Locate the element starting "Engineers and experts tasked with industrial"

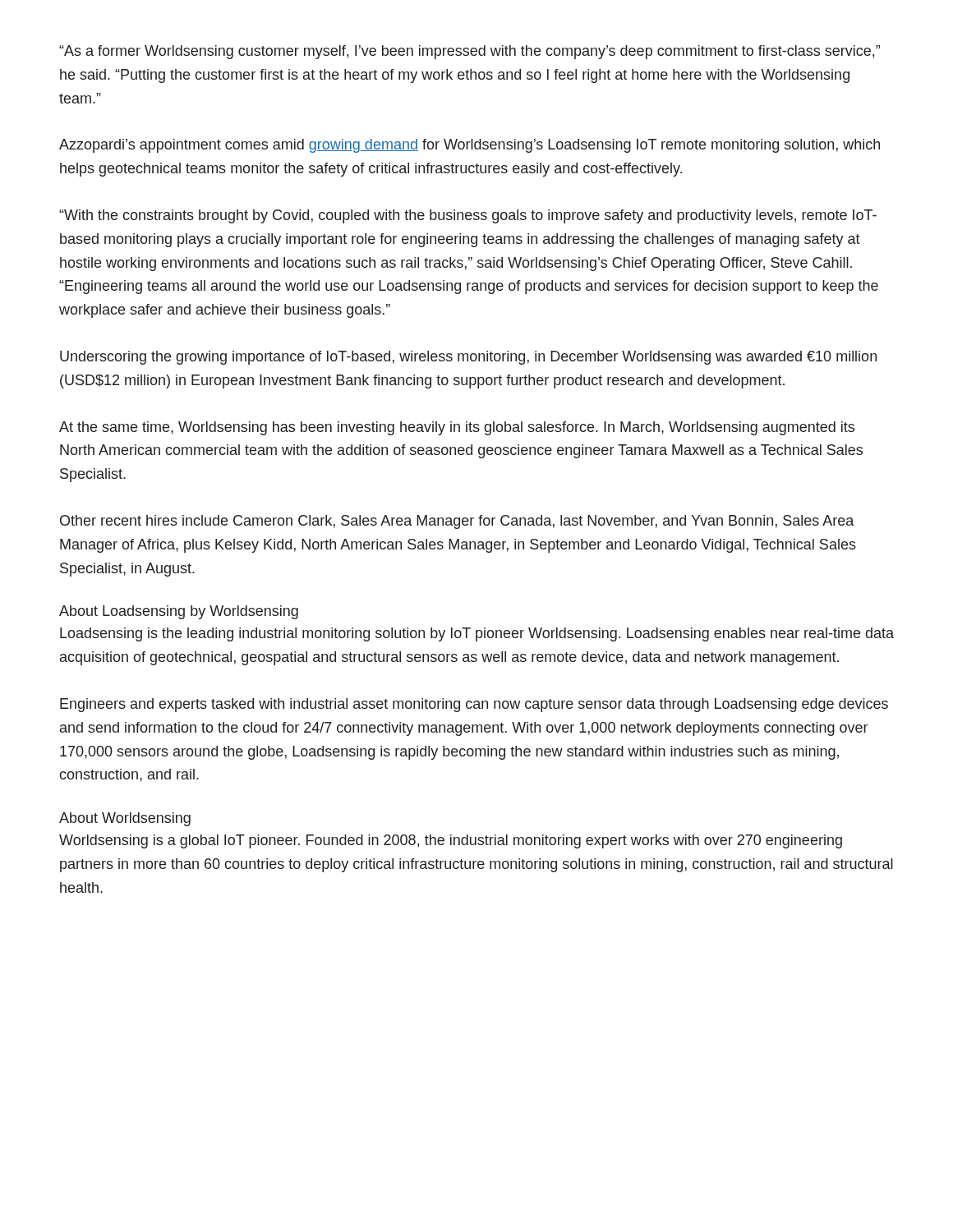(x=474, y=739)
